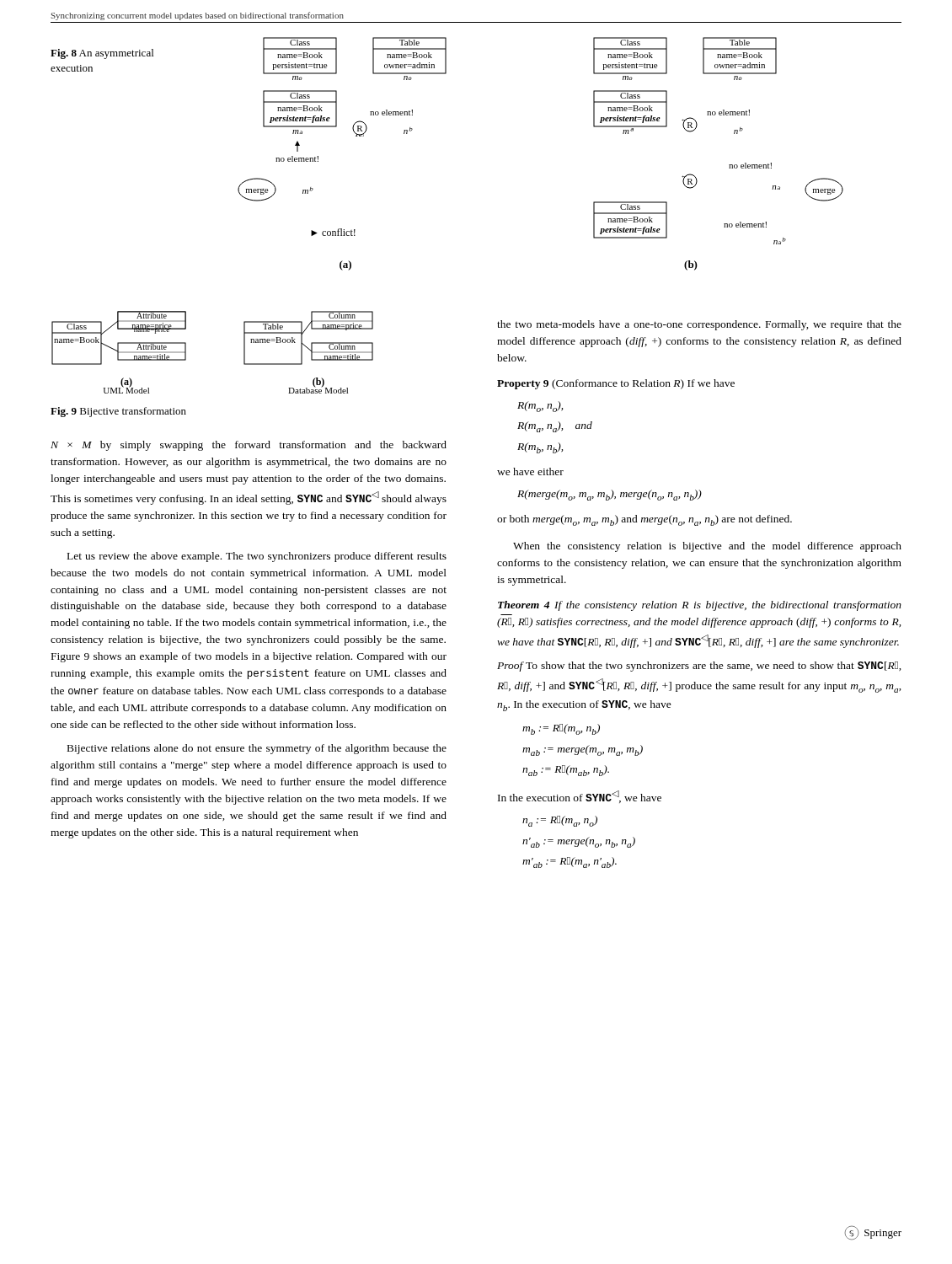
Task: Find the section header that reads "Property 9 (Conformance to Relation R) If we"
Action: click(616, 383)
